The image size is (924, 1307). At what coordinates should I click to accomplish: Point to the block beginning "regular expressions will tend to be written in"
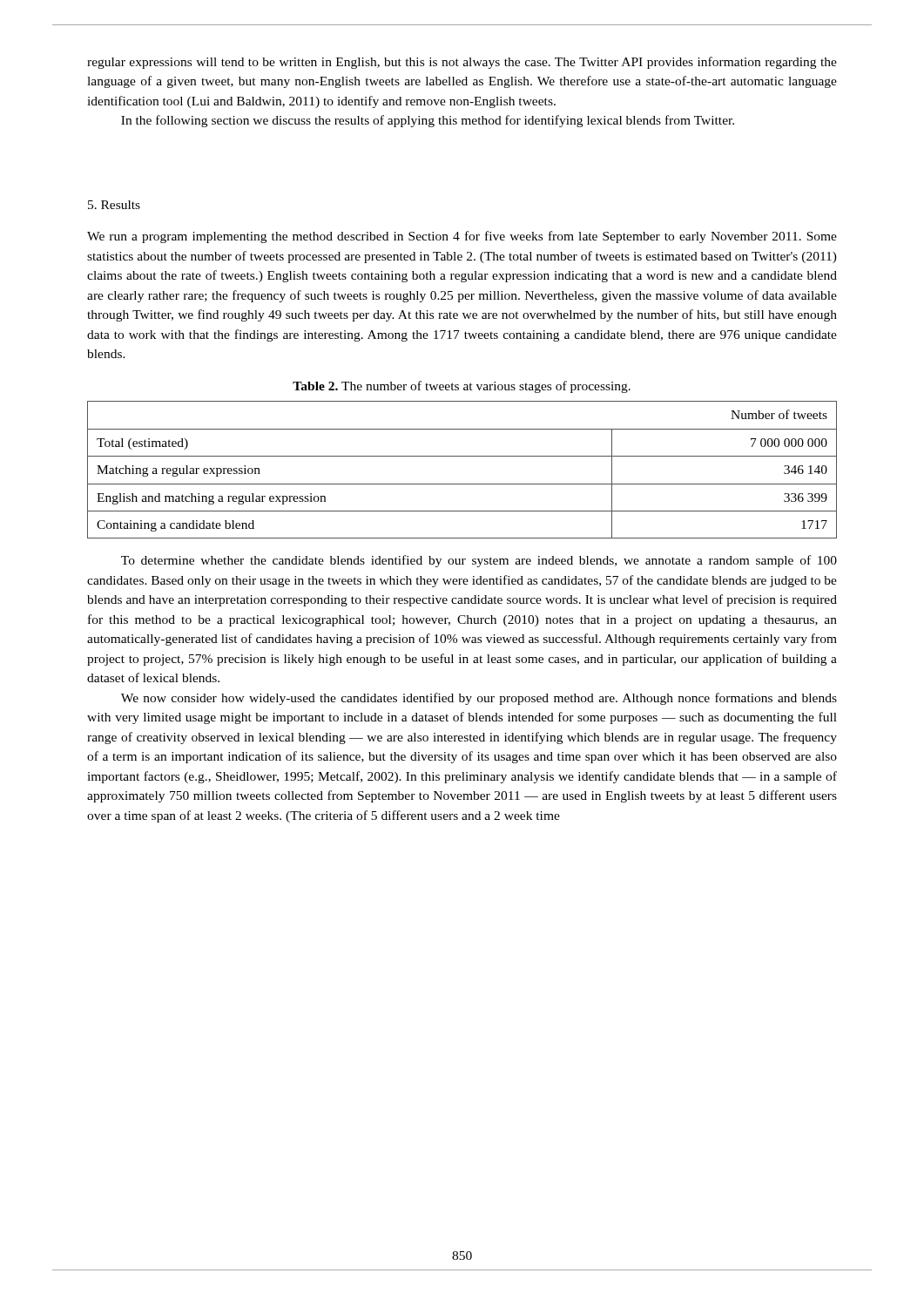pyautogui.click(x=462, y=81)
